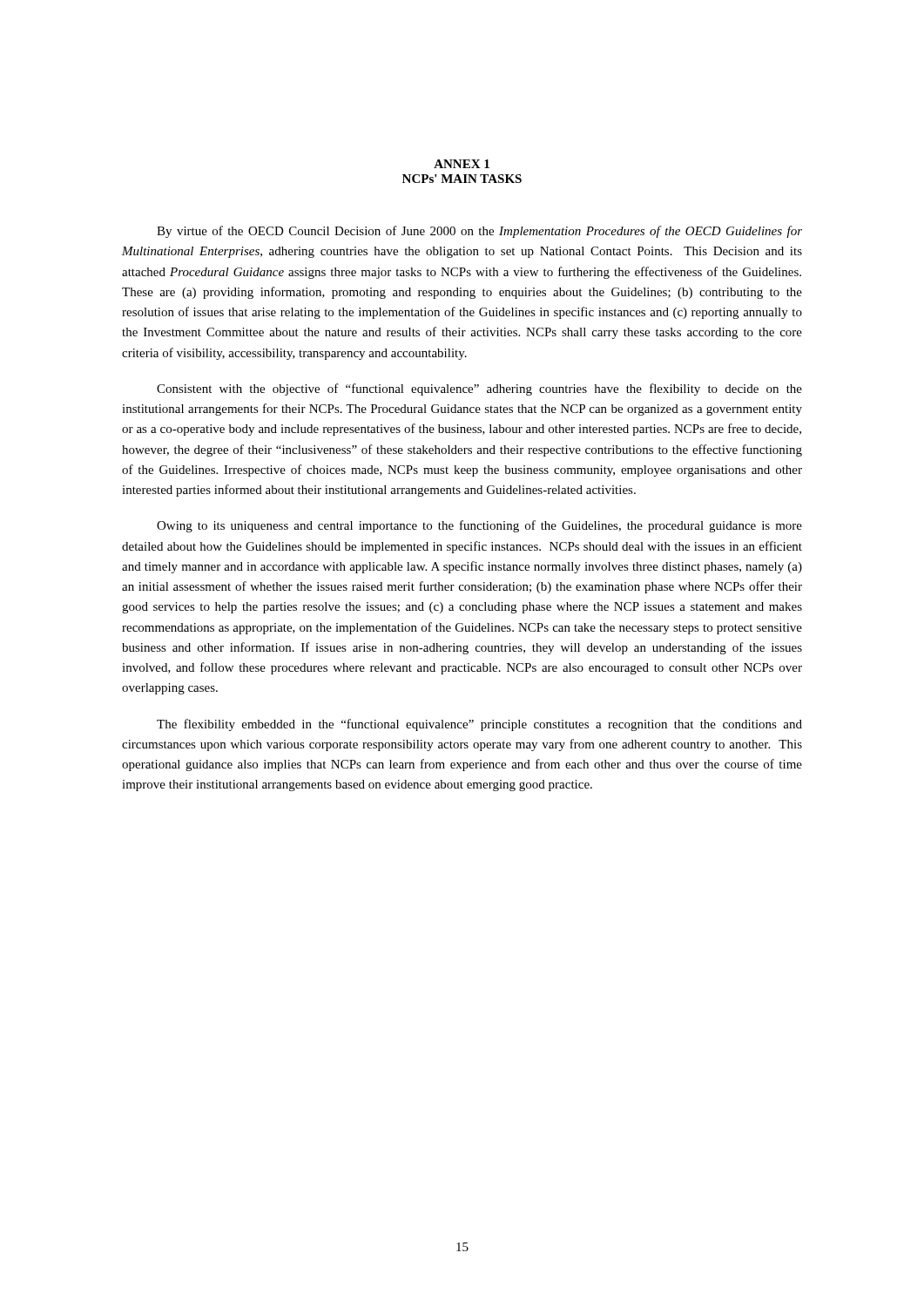Point to the text block starting "ANNEX 1 NCPs' MAIN TASKS"
This screenshot has width=924, height=1307.
coord(462,172)
